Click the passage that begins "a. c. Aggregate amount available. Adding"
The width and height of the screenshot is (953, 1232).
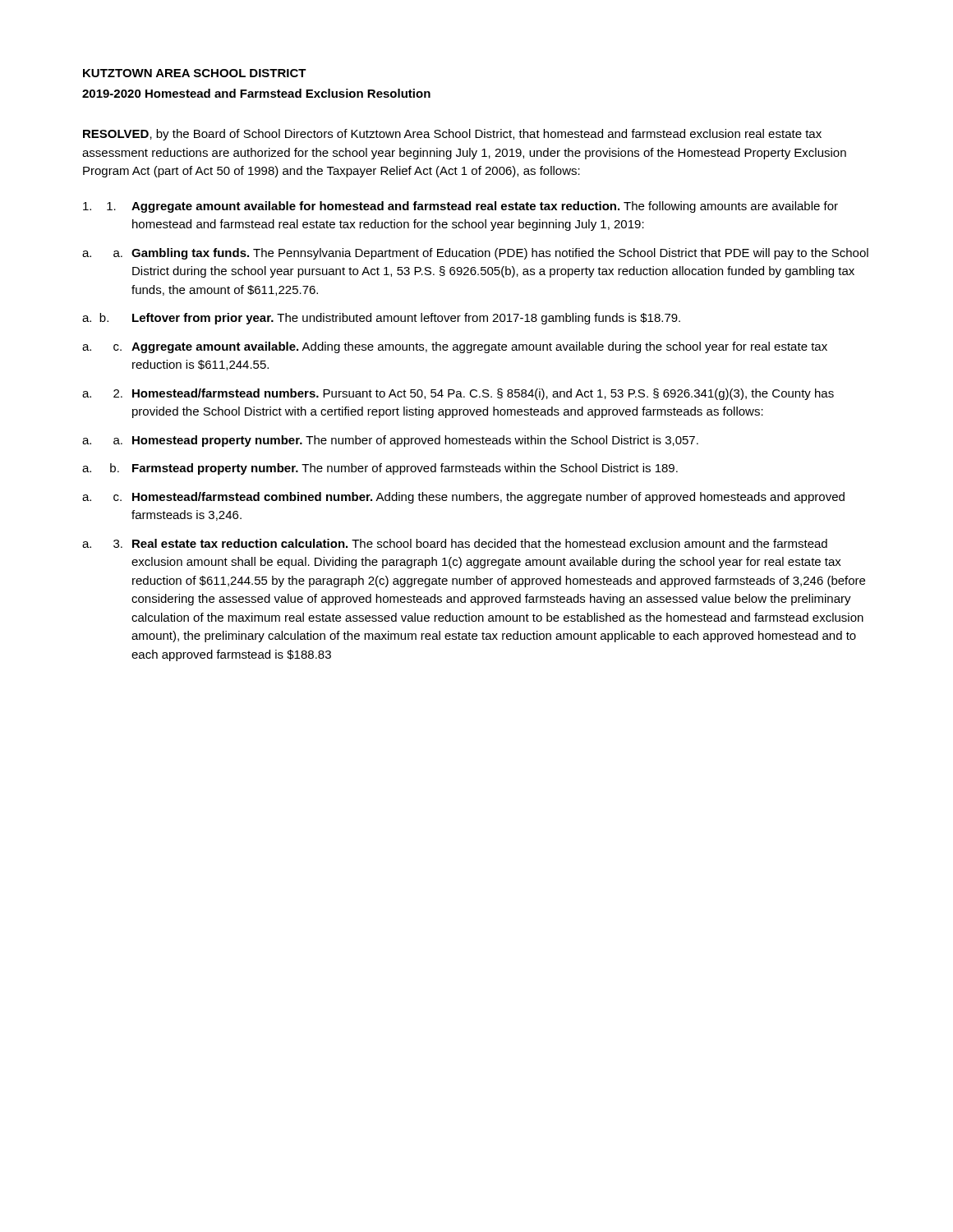coord(476,356)
